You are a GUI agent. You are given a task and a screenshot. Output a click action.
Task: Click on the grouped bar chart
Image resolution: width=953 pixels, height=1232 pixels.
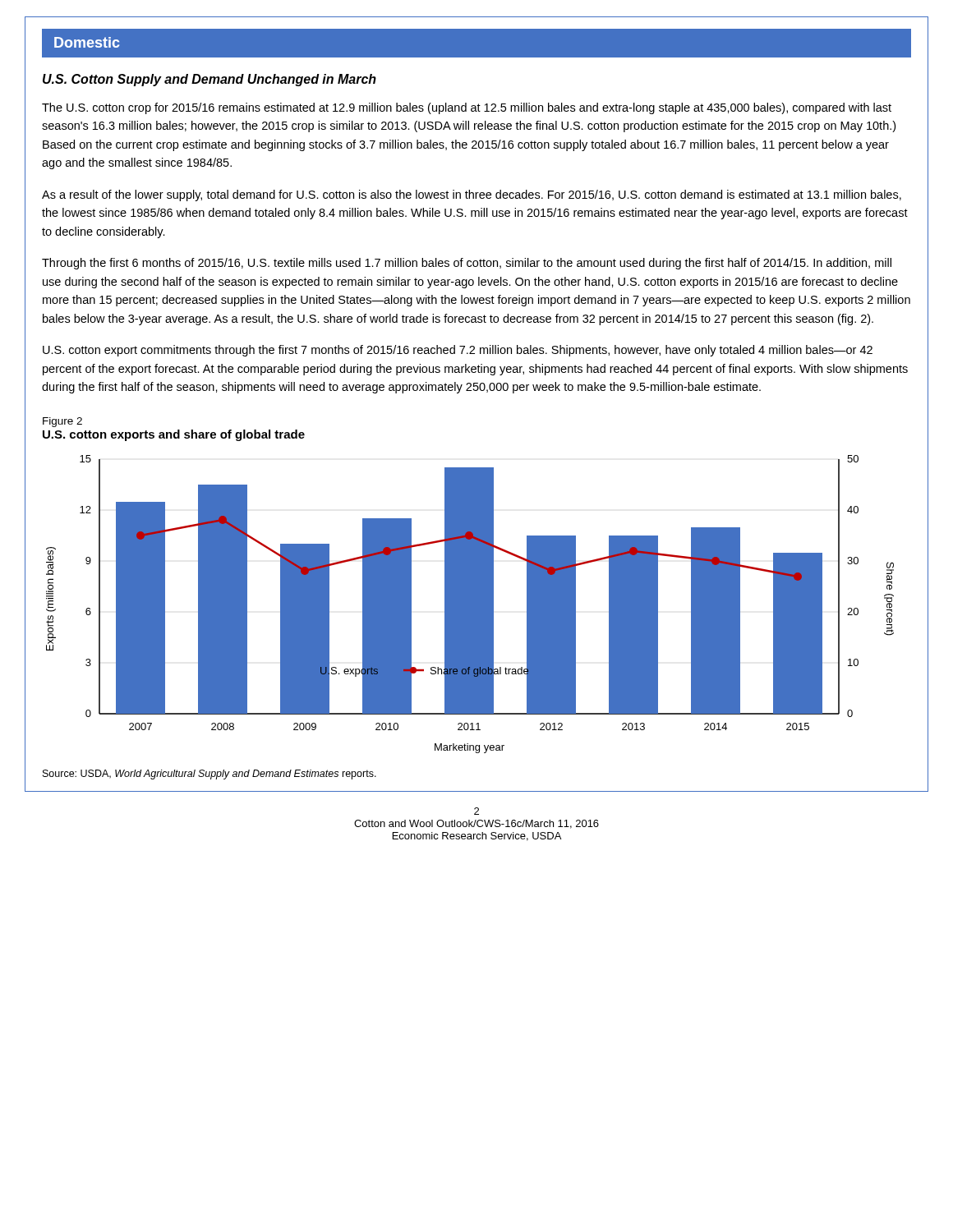point(469,602)
